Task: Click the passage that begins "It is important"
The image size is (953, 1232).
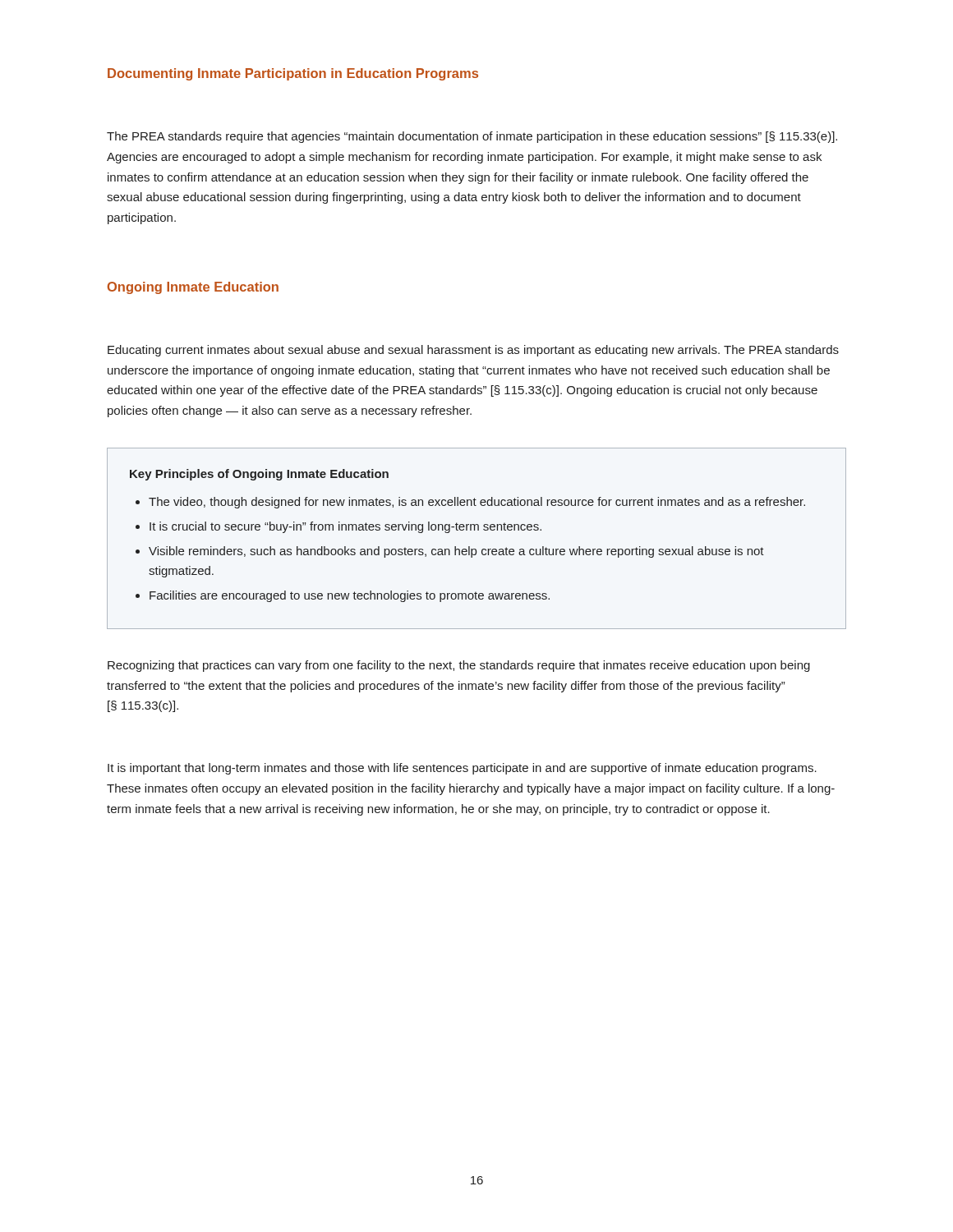Action: point(476,789)
